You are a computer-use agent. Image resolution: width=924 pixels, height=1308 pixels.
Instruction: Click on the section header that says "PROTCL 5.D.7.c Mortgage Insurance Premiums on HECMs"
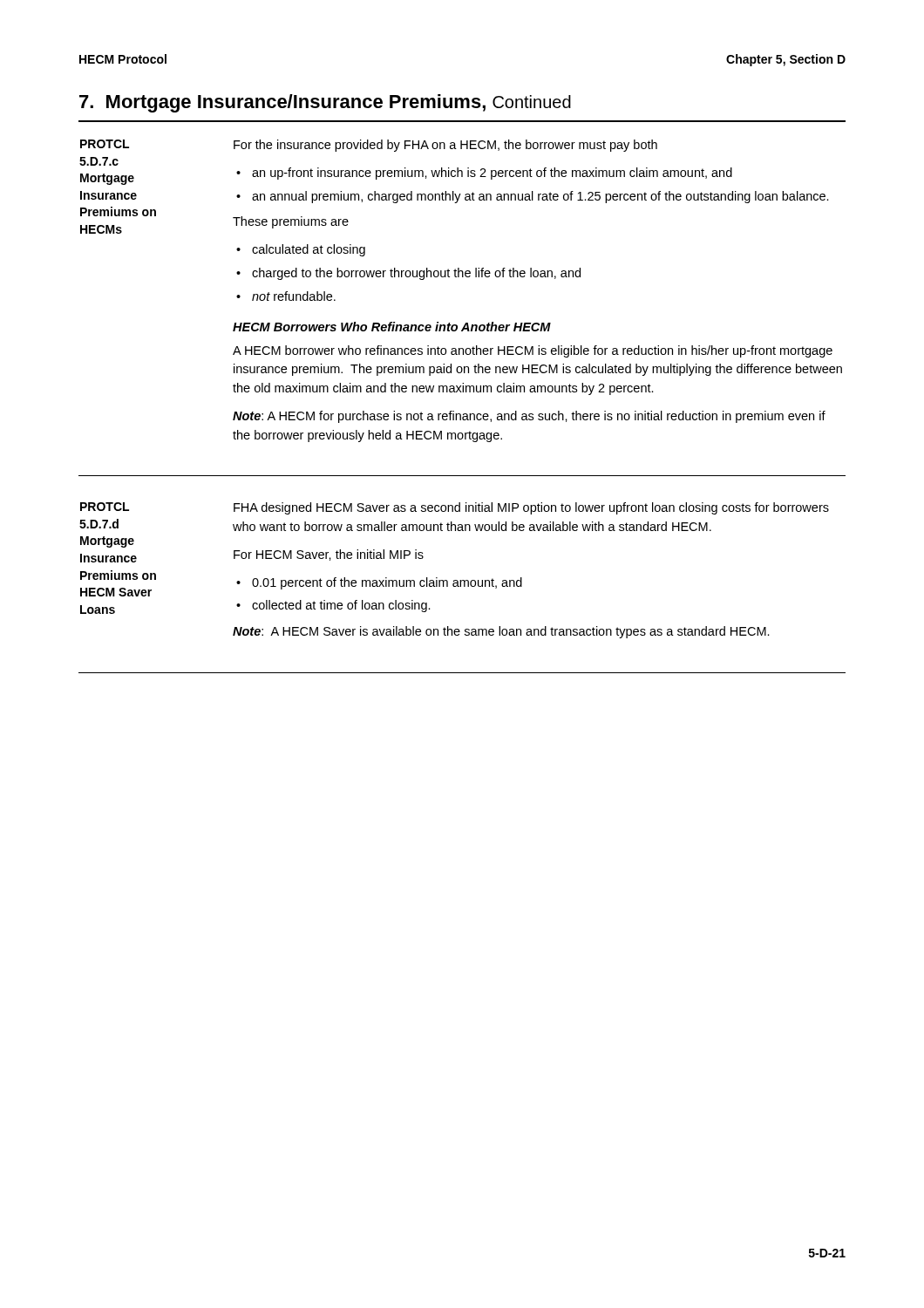point(118,187)
